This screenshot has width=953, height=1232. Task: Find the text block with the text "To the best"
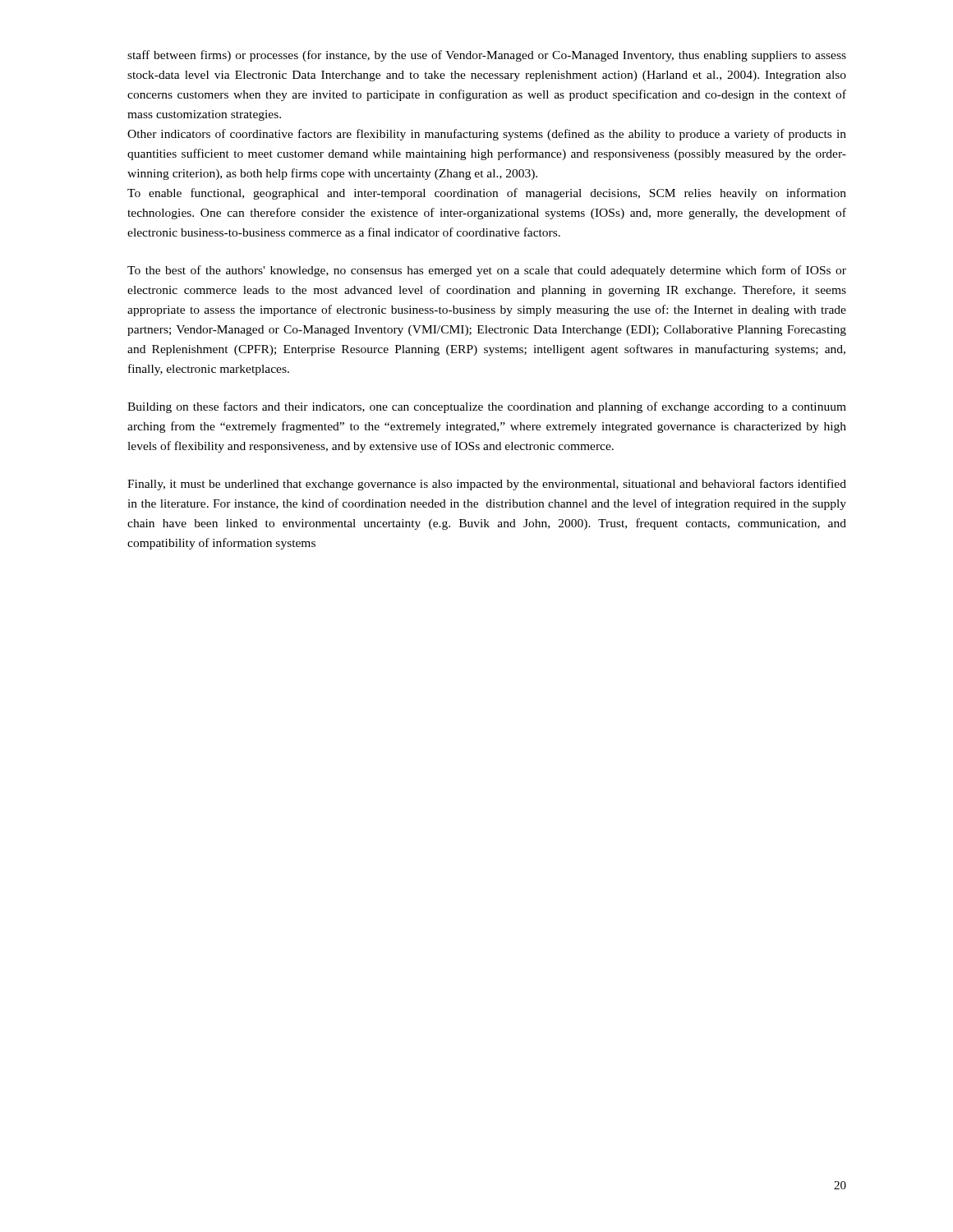tap(487, 320)
